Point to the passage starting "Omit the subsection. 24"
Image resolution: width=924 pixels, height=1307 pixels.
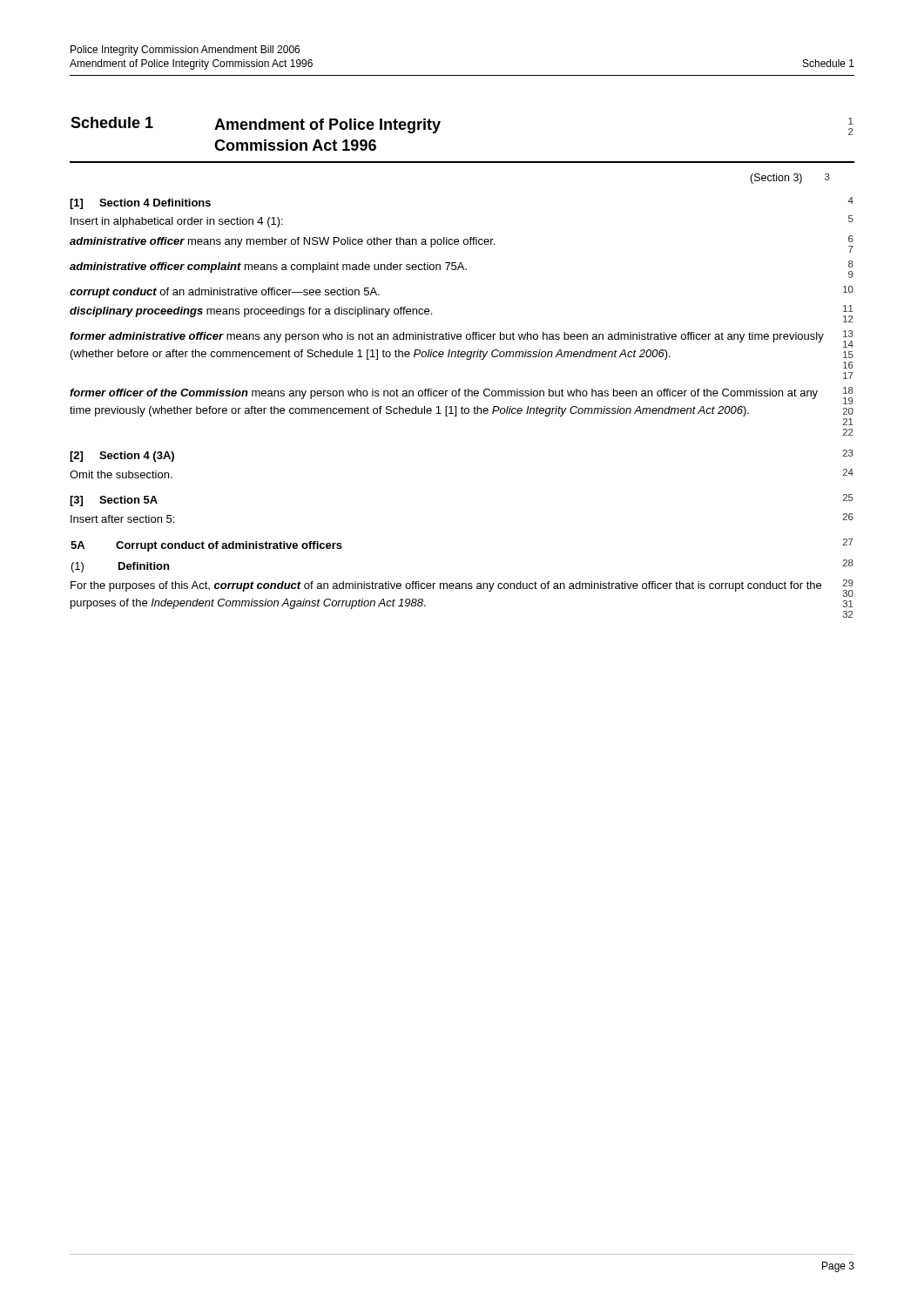point(118,473)
